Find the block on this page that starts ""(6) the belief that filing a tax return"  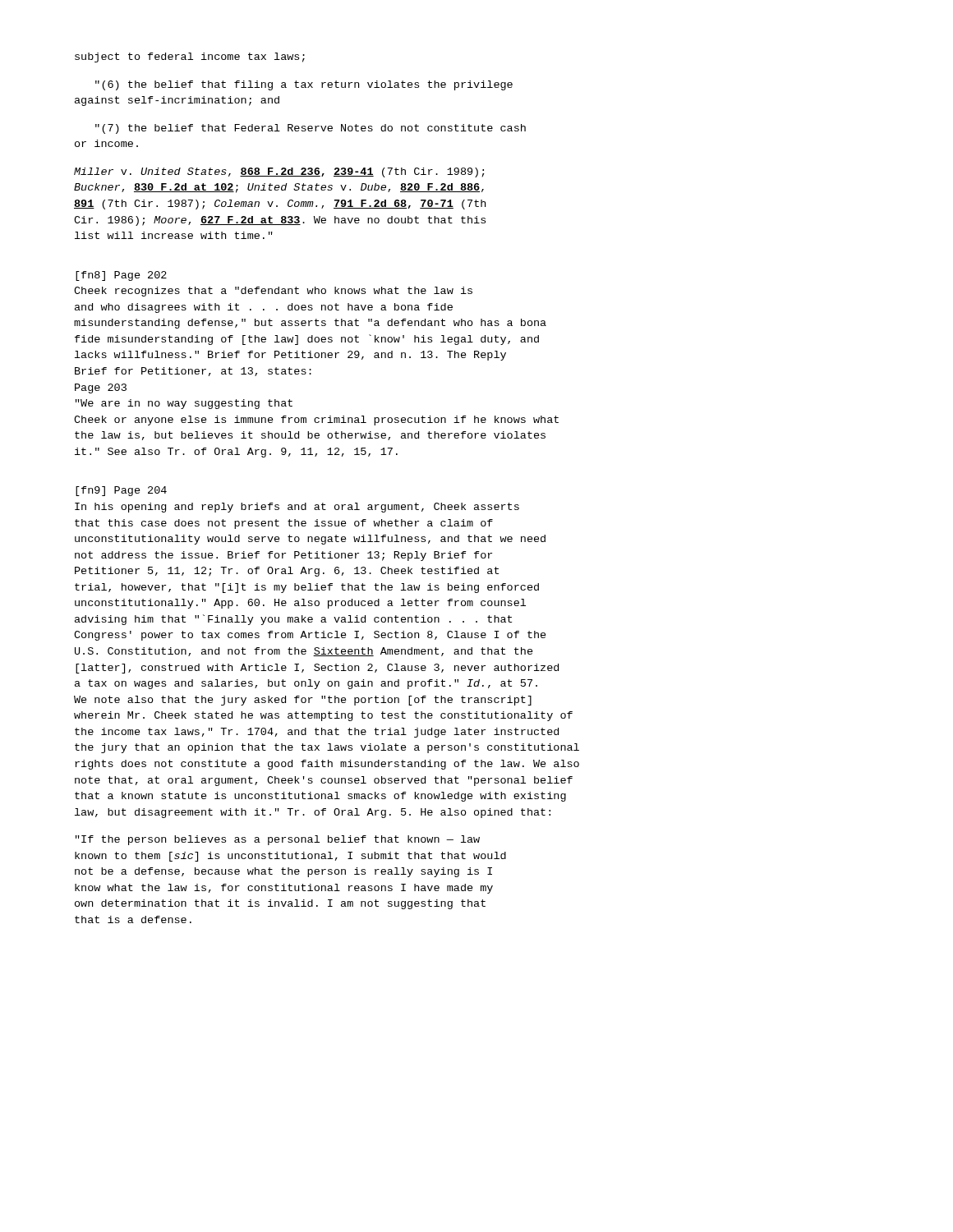pos(294,93)
